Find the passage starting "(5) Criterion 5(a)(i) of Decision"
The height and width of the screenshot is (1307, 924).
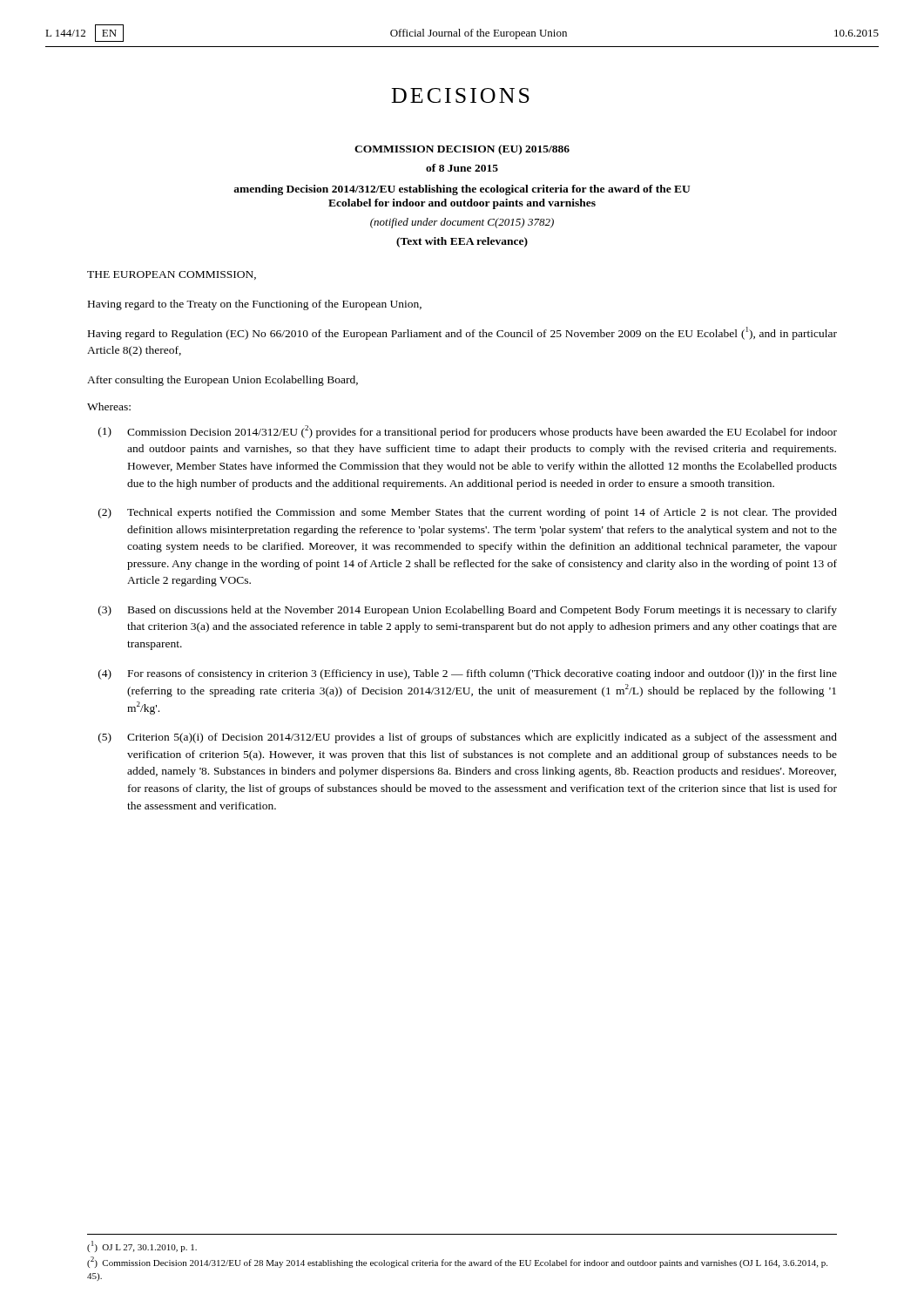[462, 771]
